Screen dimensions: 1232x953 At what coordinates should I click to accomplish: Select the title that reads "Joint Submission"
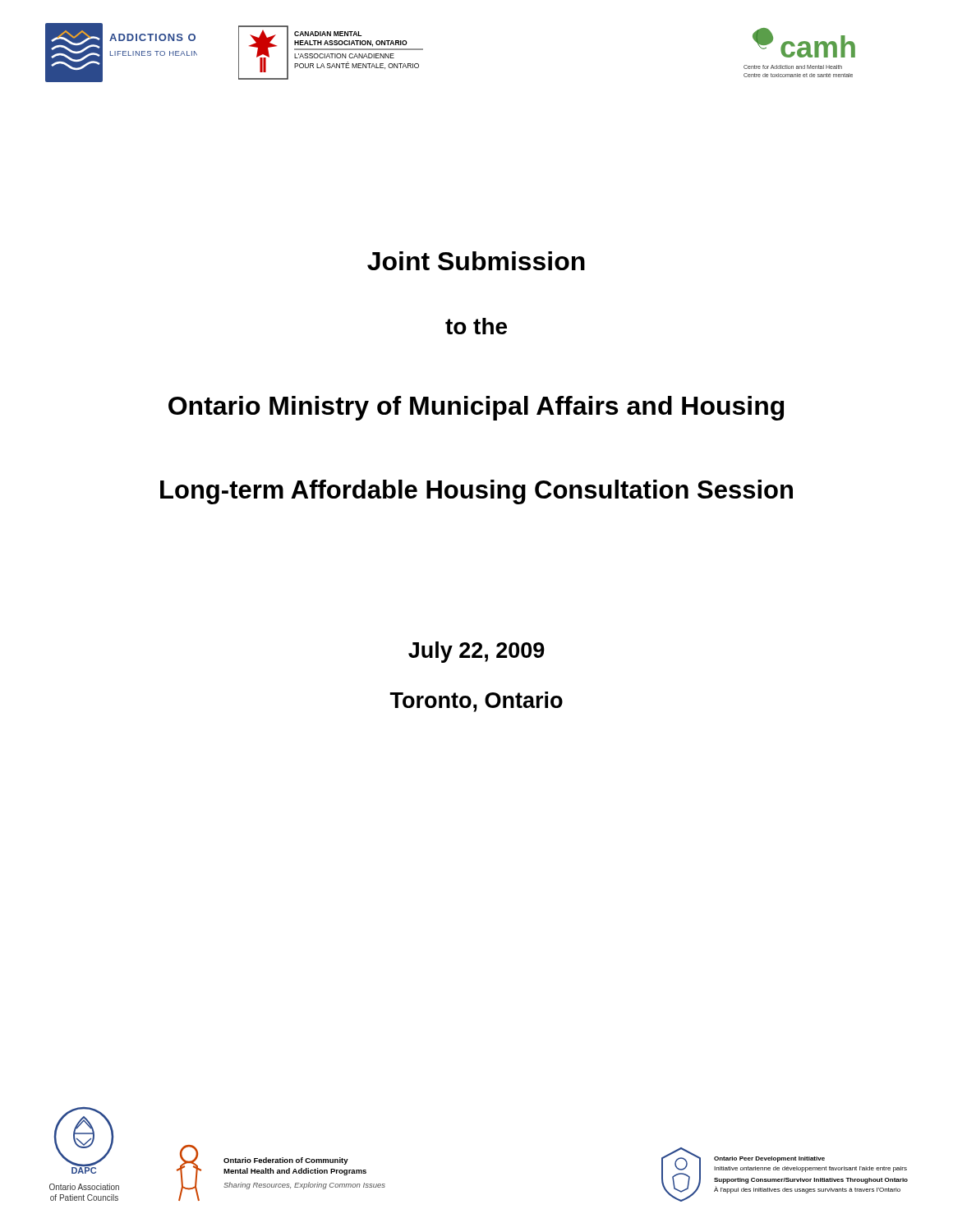point(476,261)
